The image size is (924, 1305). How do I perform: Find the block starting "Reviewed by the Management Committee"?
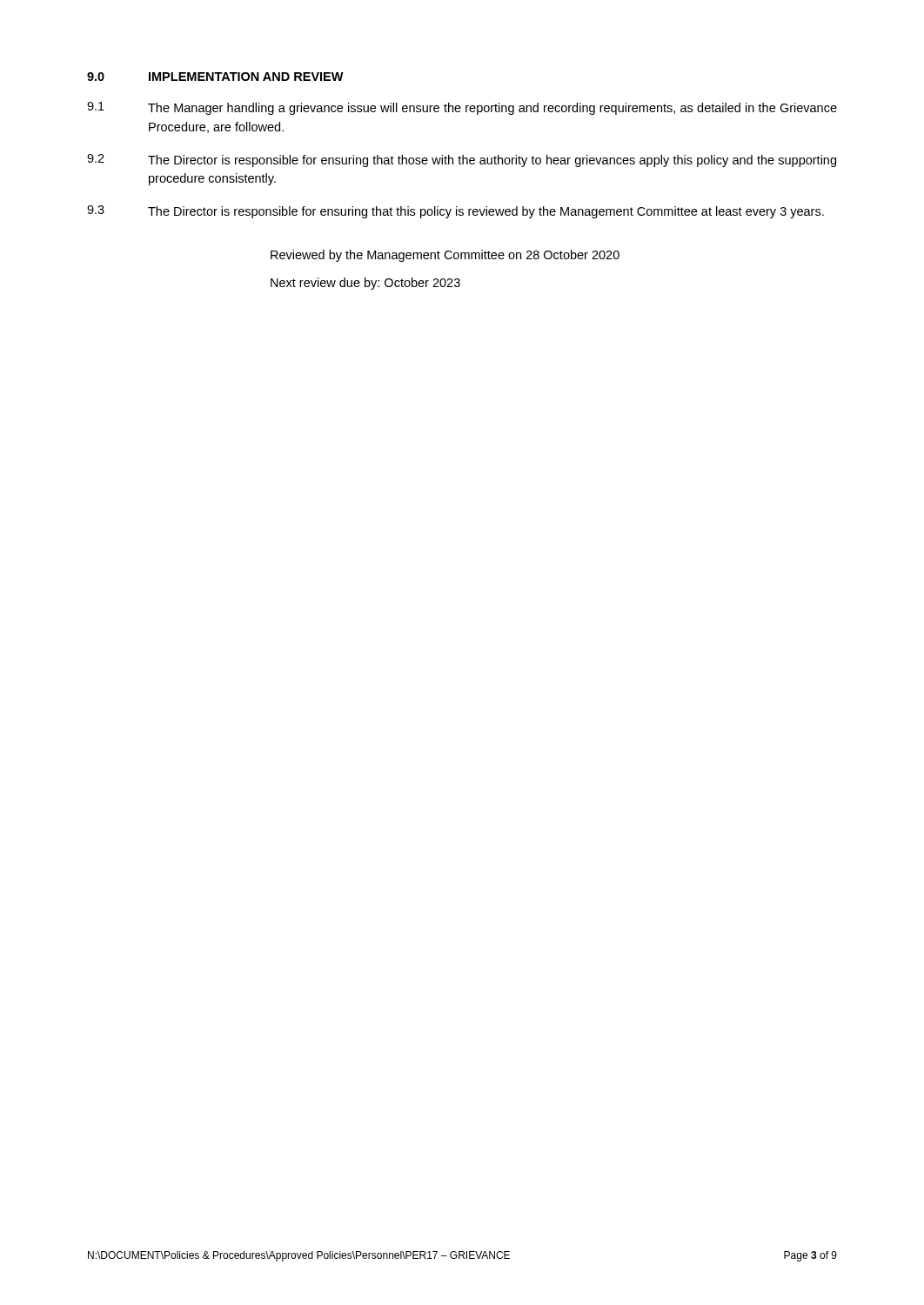point(553,255)
